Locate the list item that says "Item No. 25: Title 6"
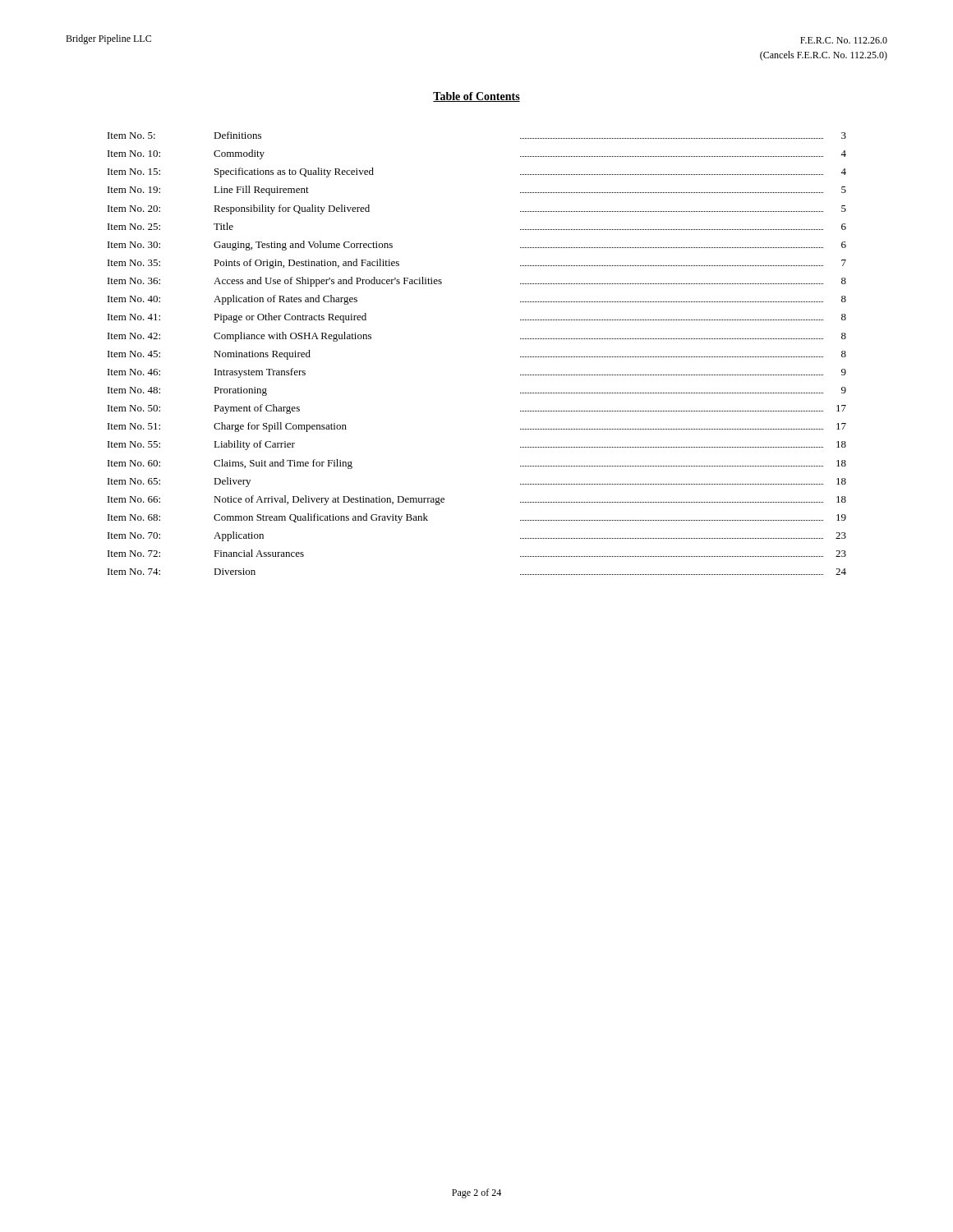953x1232 pixels. pyautogui.click(x=133, y=226)
